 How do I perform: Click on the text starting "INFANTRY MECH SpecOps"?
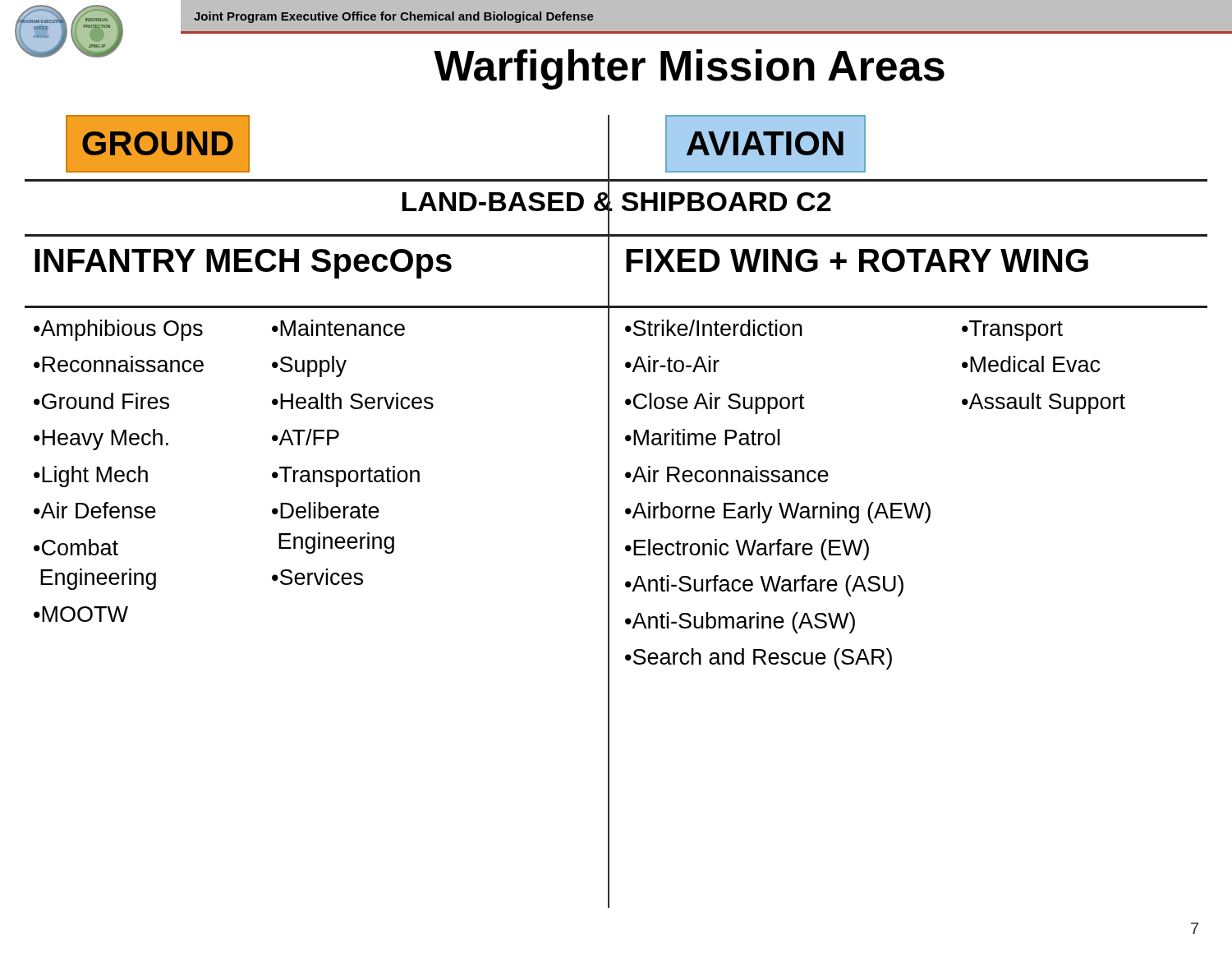(243, 260)
